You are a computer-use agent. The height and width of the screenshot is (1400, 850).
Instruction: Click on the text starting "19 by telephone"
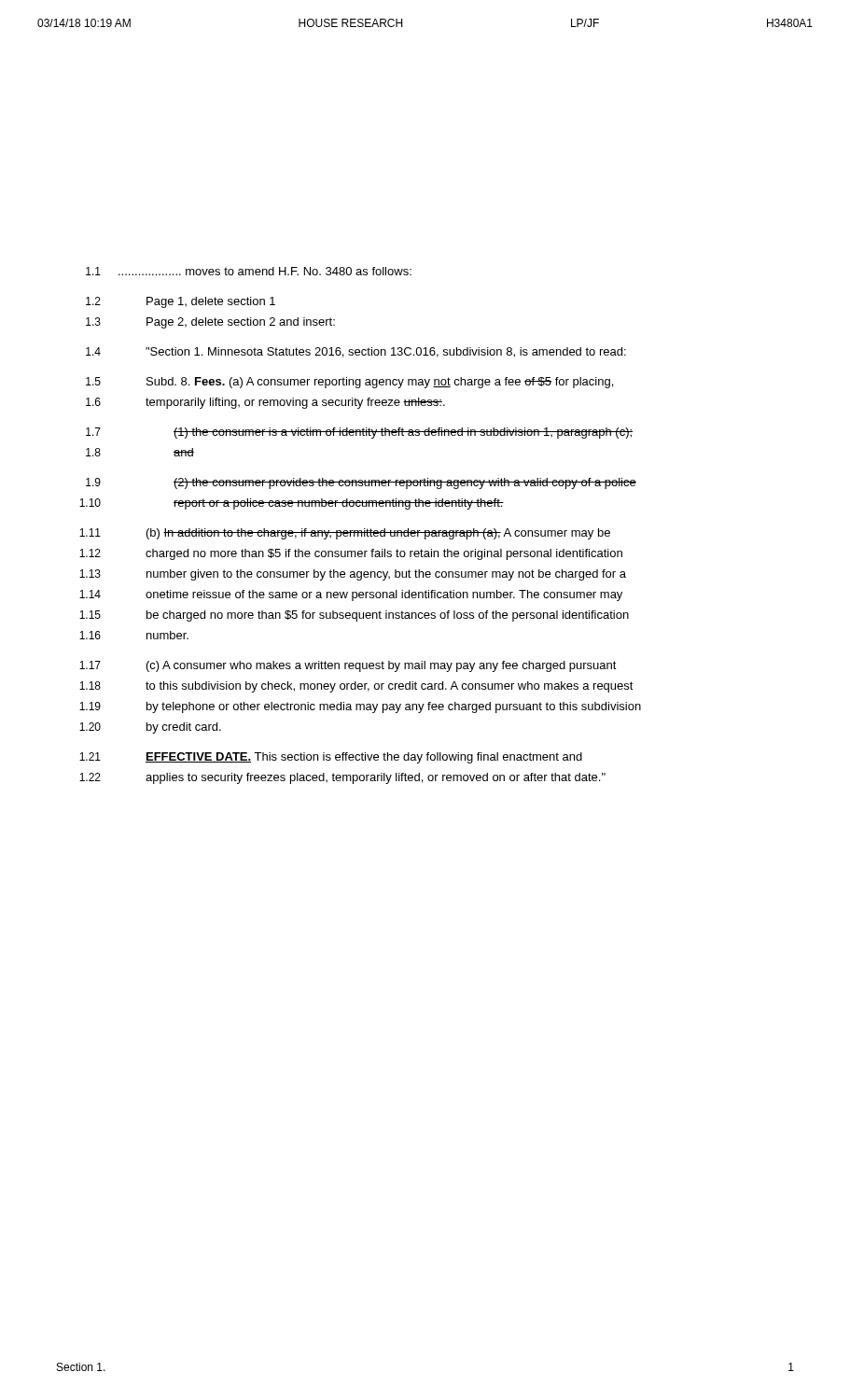425,707
